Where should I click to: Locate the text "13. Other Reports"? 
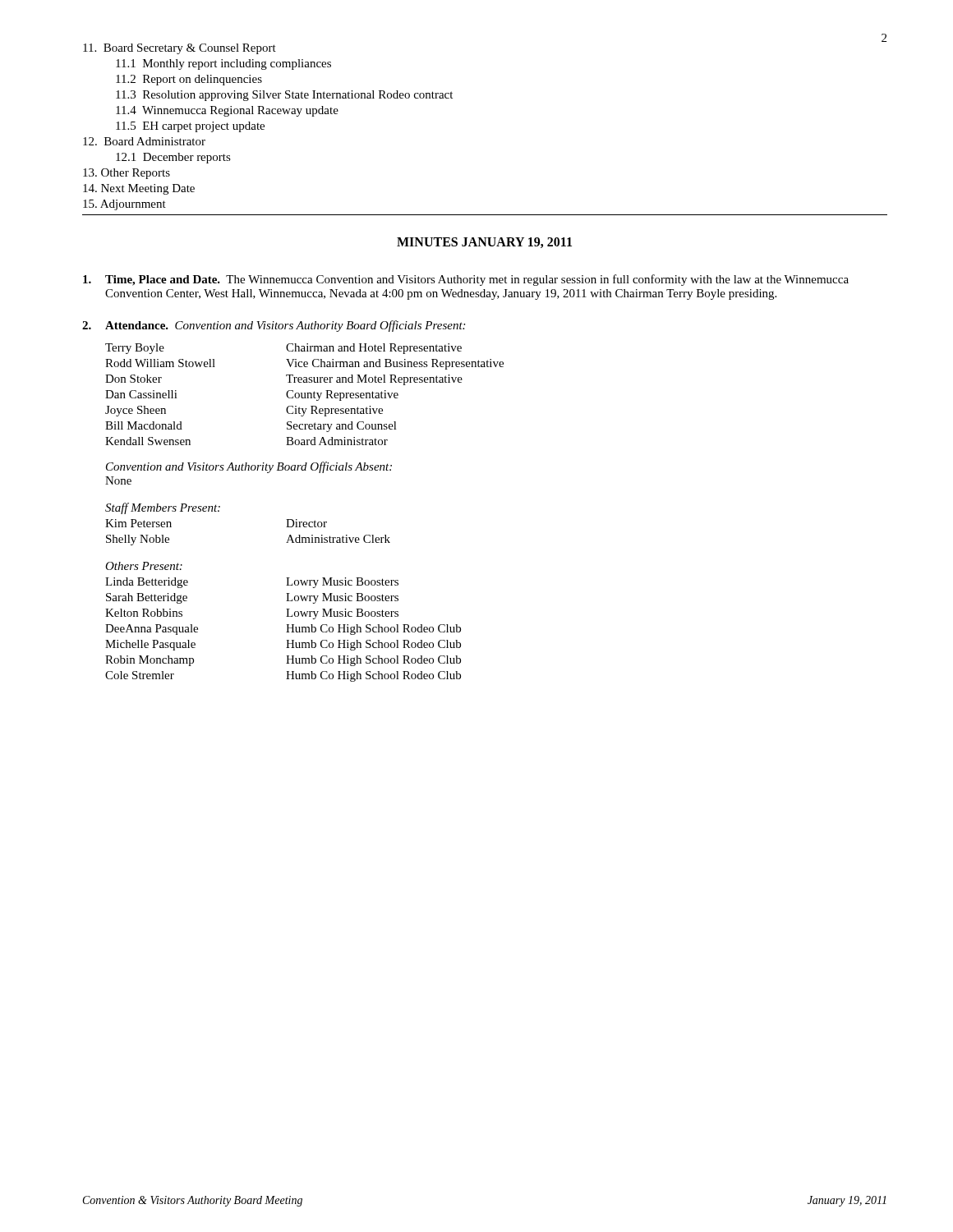[x=126, y=172]
